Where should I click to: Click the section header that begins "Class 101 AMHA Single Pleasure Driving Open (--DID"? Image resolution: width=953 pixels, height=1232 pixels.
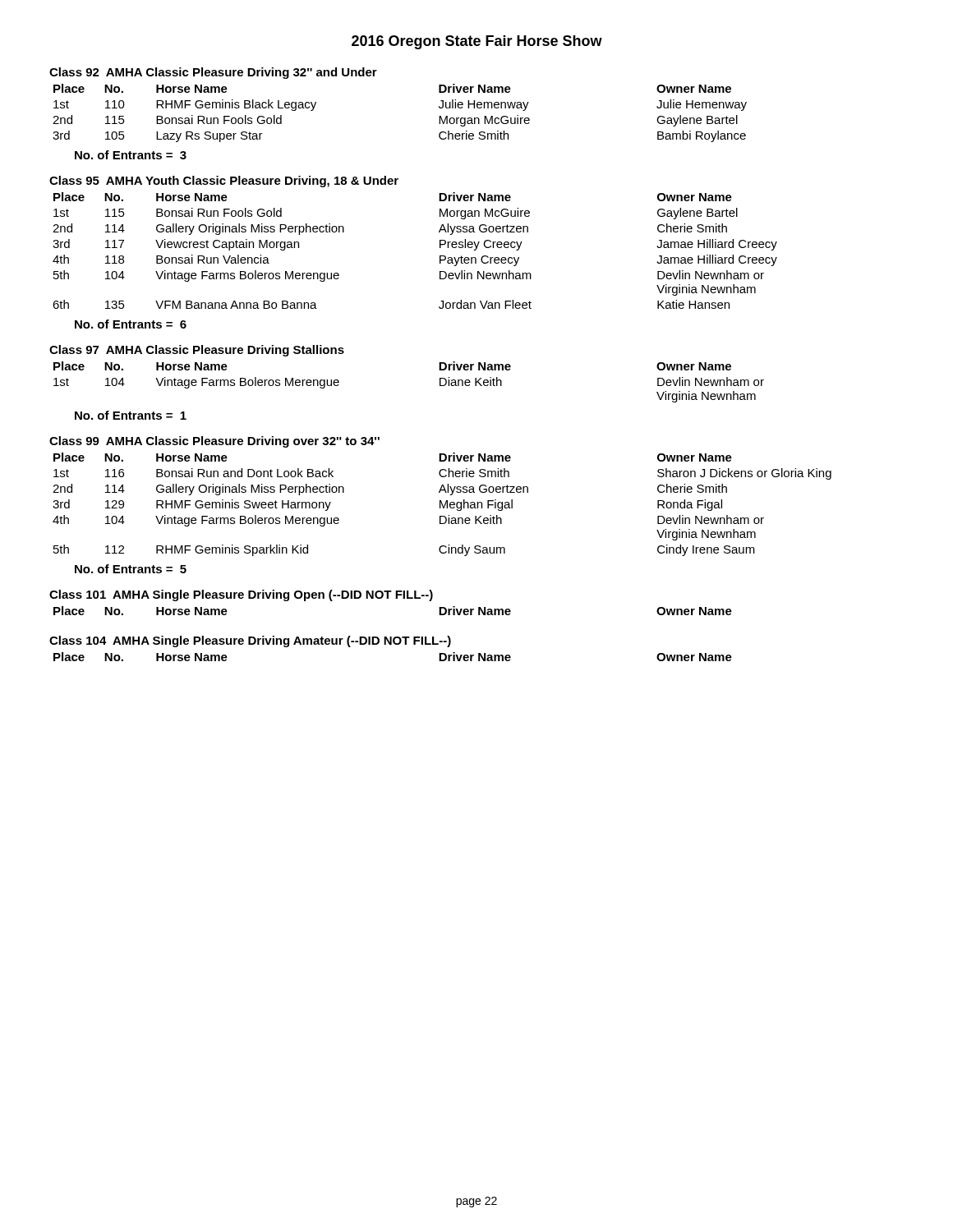click(241, 594)
